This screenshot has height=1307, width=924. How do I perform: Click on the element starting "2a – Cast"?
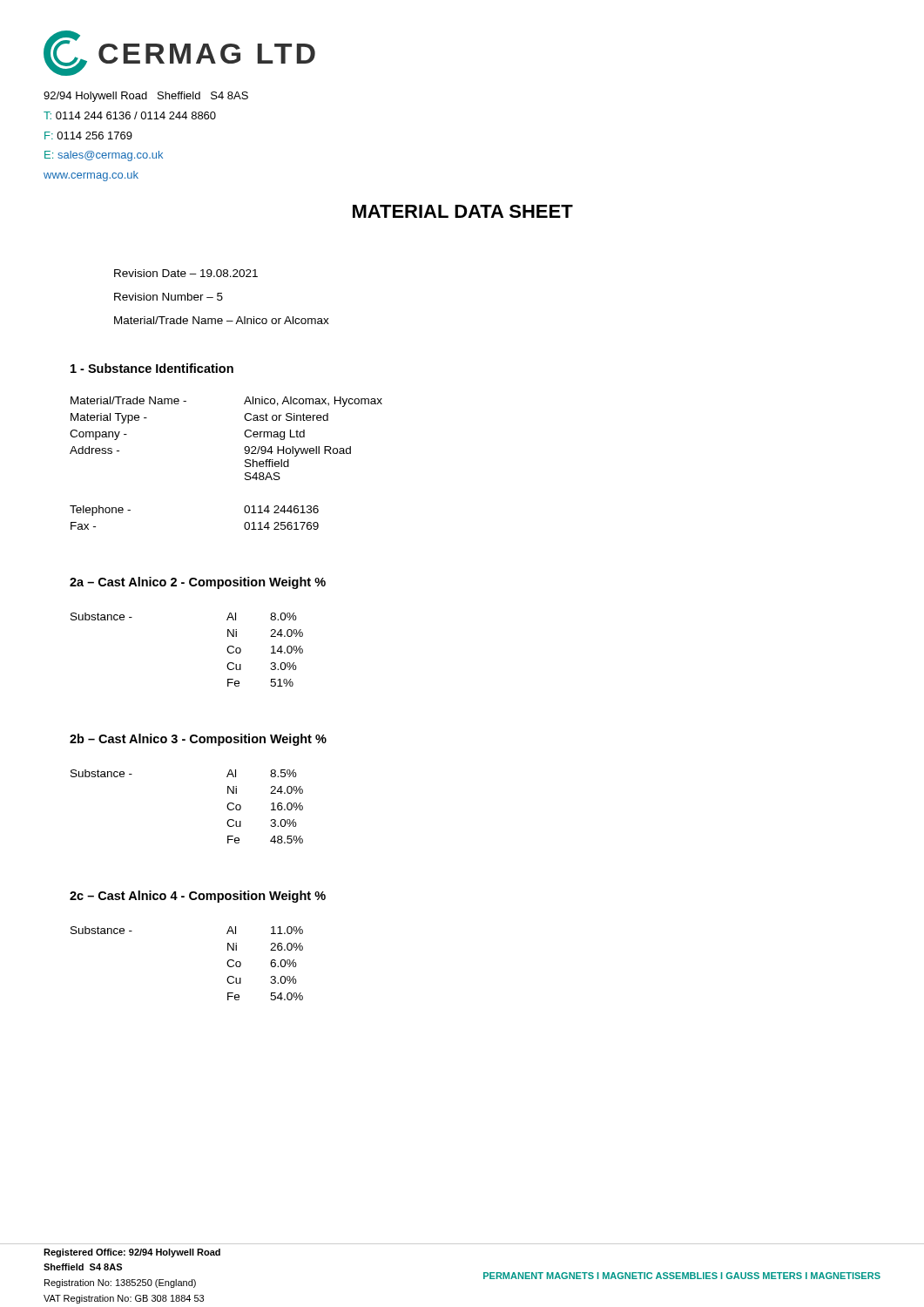[198, 582]
